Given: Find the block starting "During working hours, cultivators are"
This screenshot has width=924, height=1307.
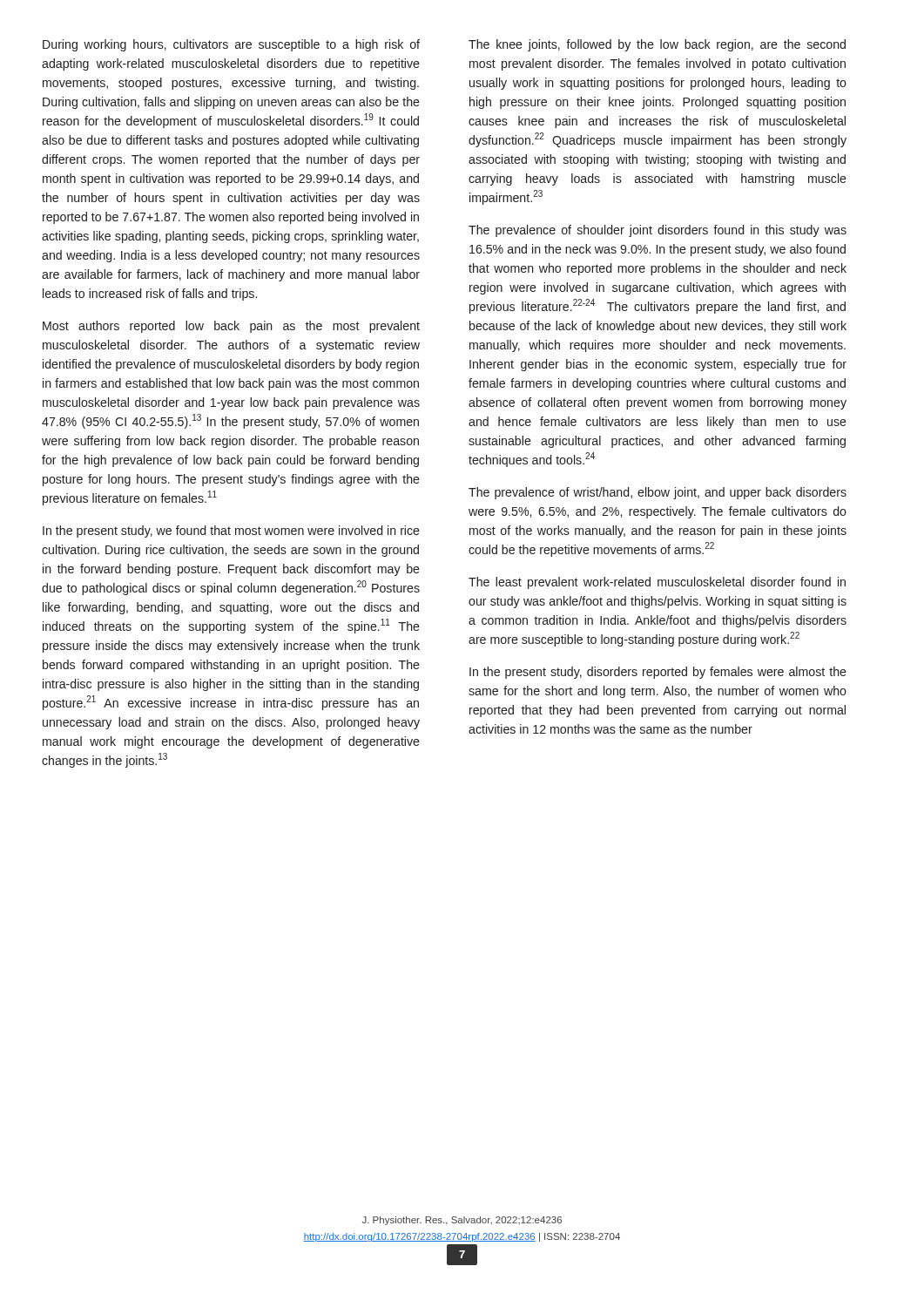Looking at the screenshot, I should click(231, 169).
